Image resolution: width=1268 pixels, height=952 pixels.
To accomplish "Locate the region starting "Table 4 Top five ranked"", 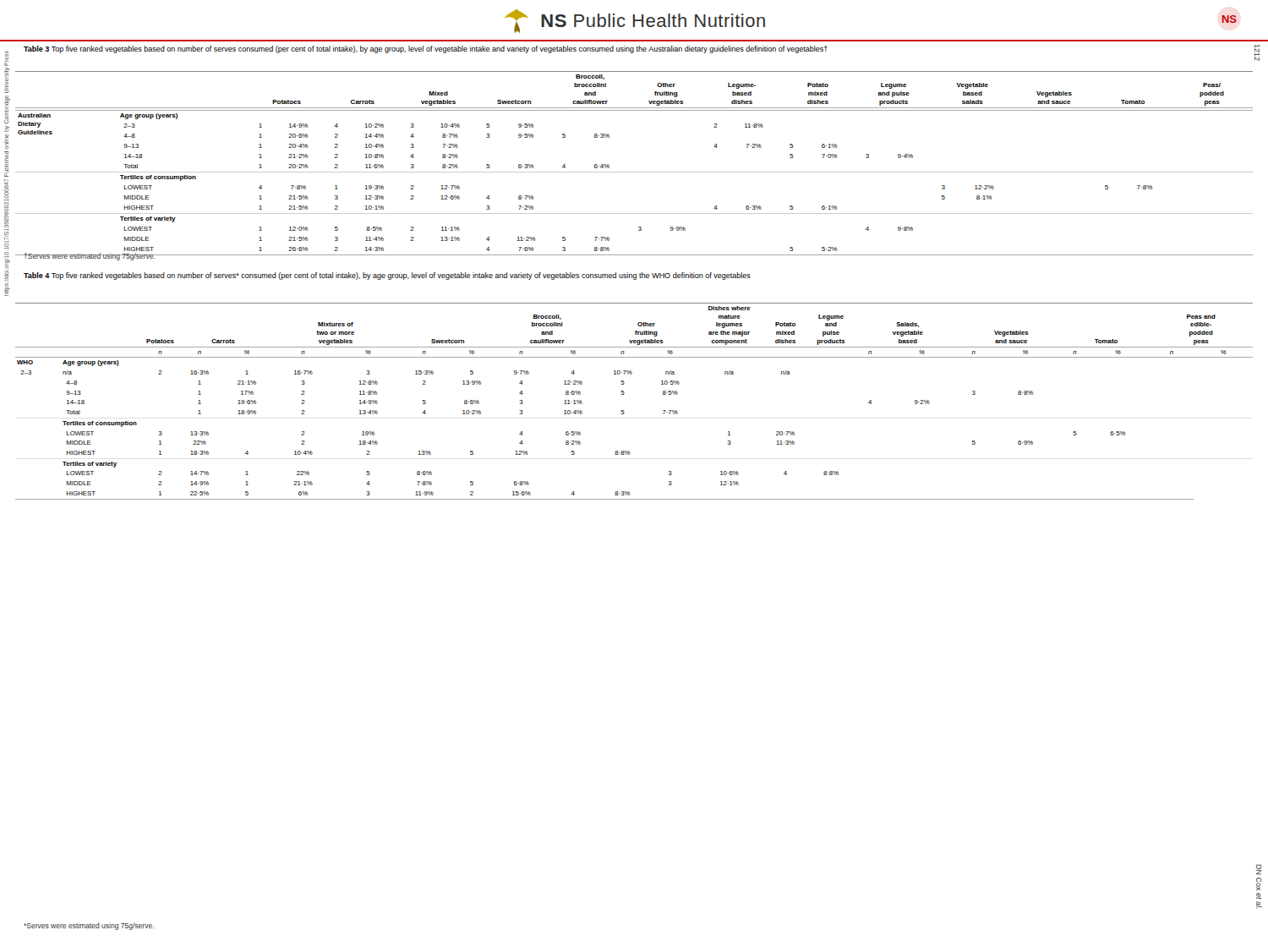I will (x=387, y=276).
